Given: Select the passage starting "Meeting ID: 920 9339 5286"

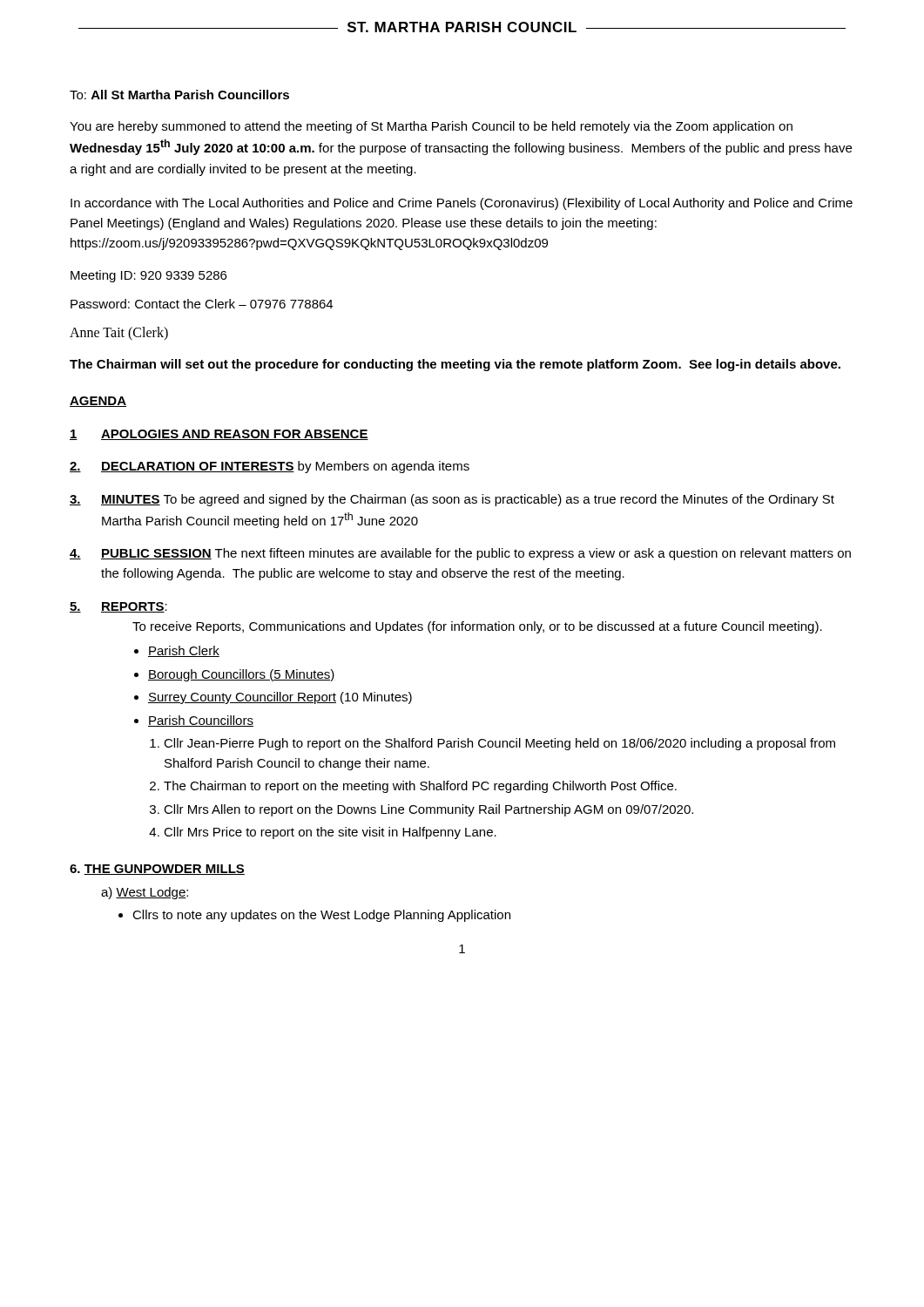Looking at the screenshot, I should click(148, 274).
